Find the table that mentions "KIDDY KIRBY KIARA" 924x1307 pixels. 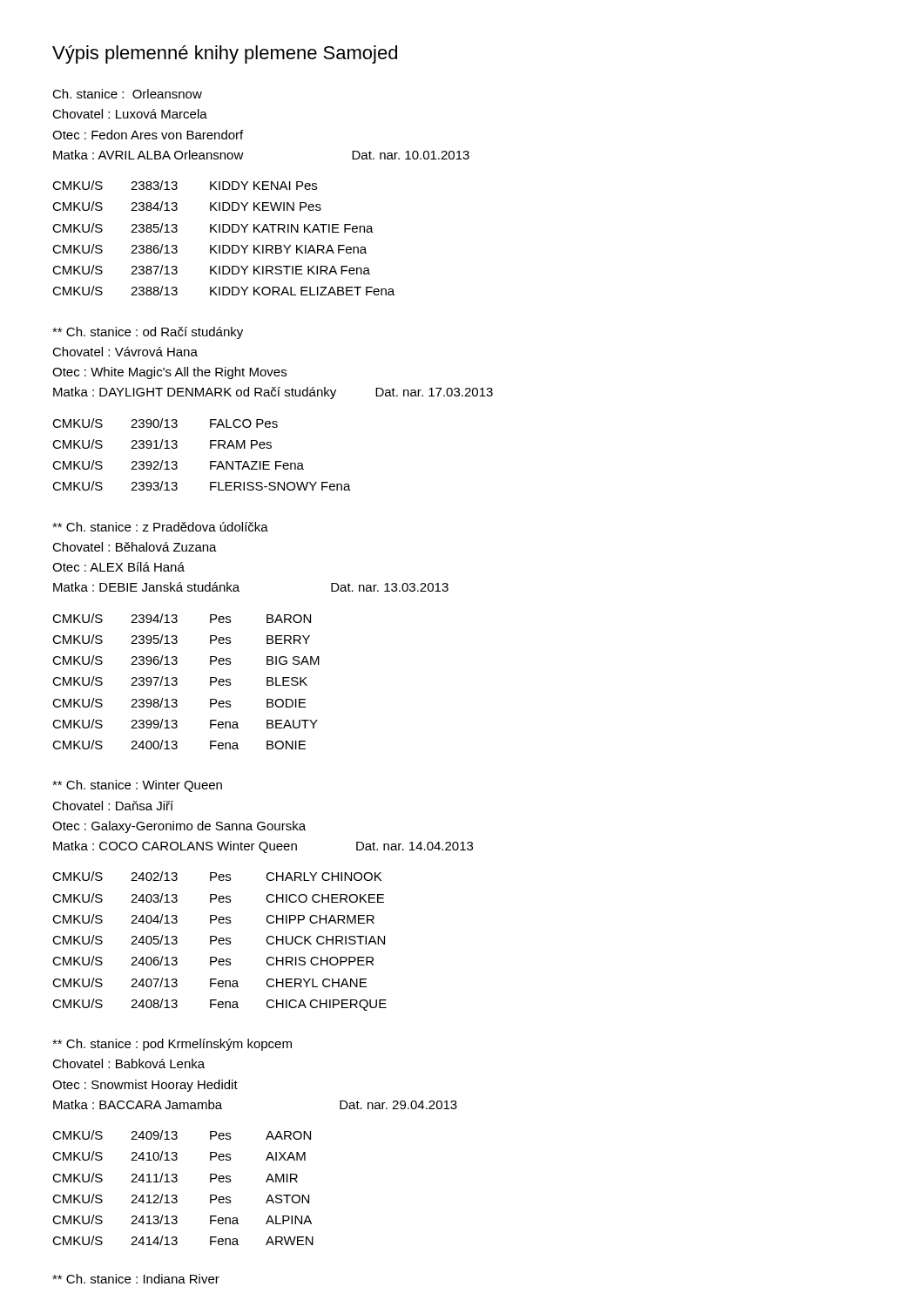tap(462, 239)
